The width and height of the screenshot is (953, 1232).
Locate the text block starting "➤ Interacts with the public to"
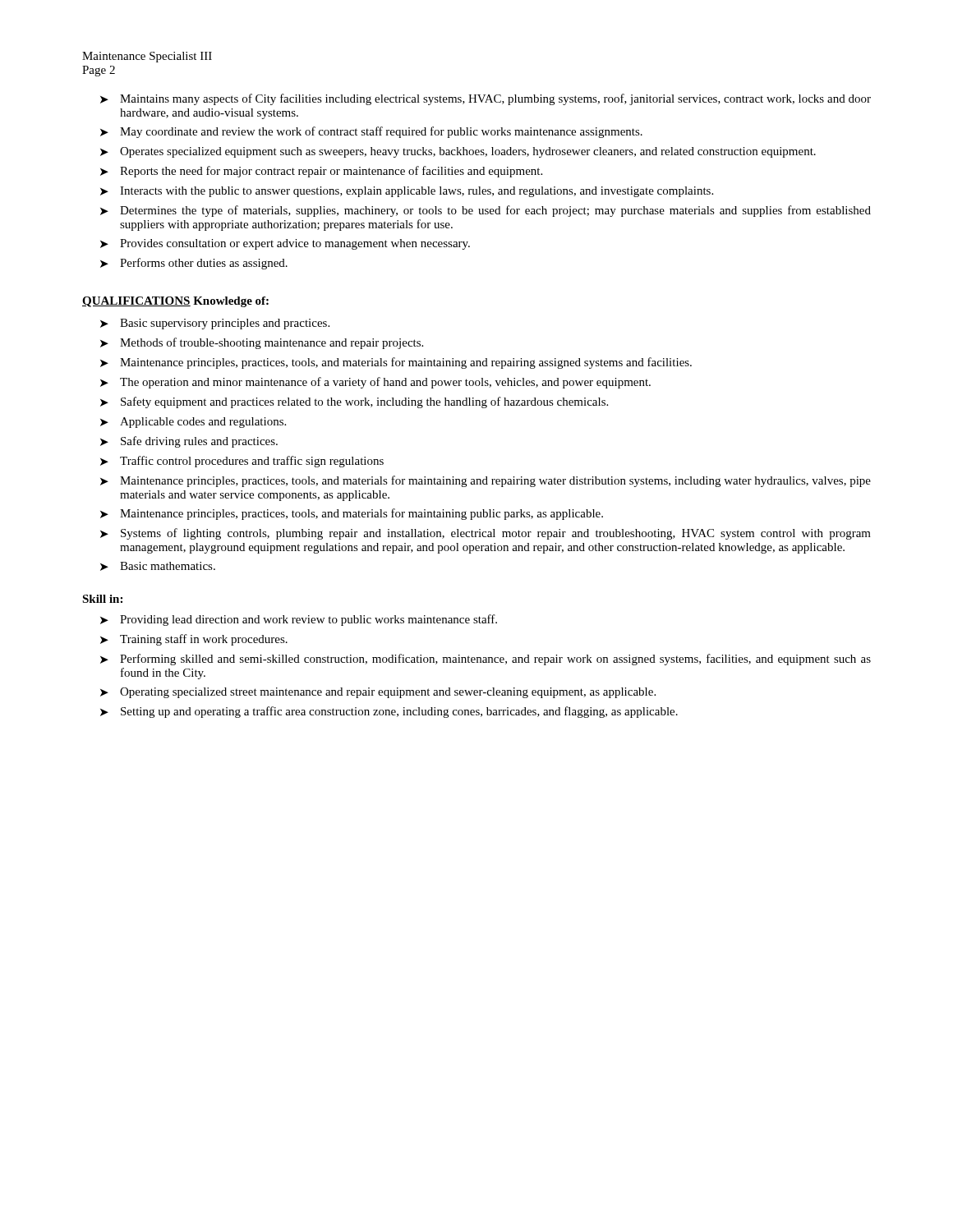[x=485, y=191]
